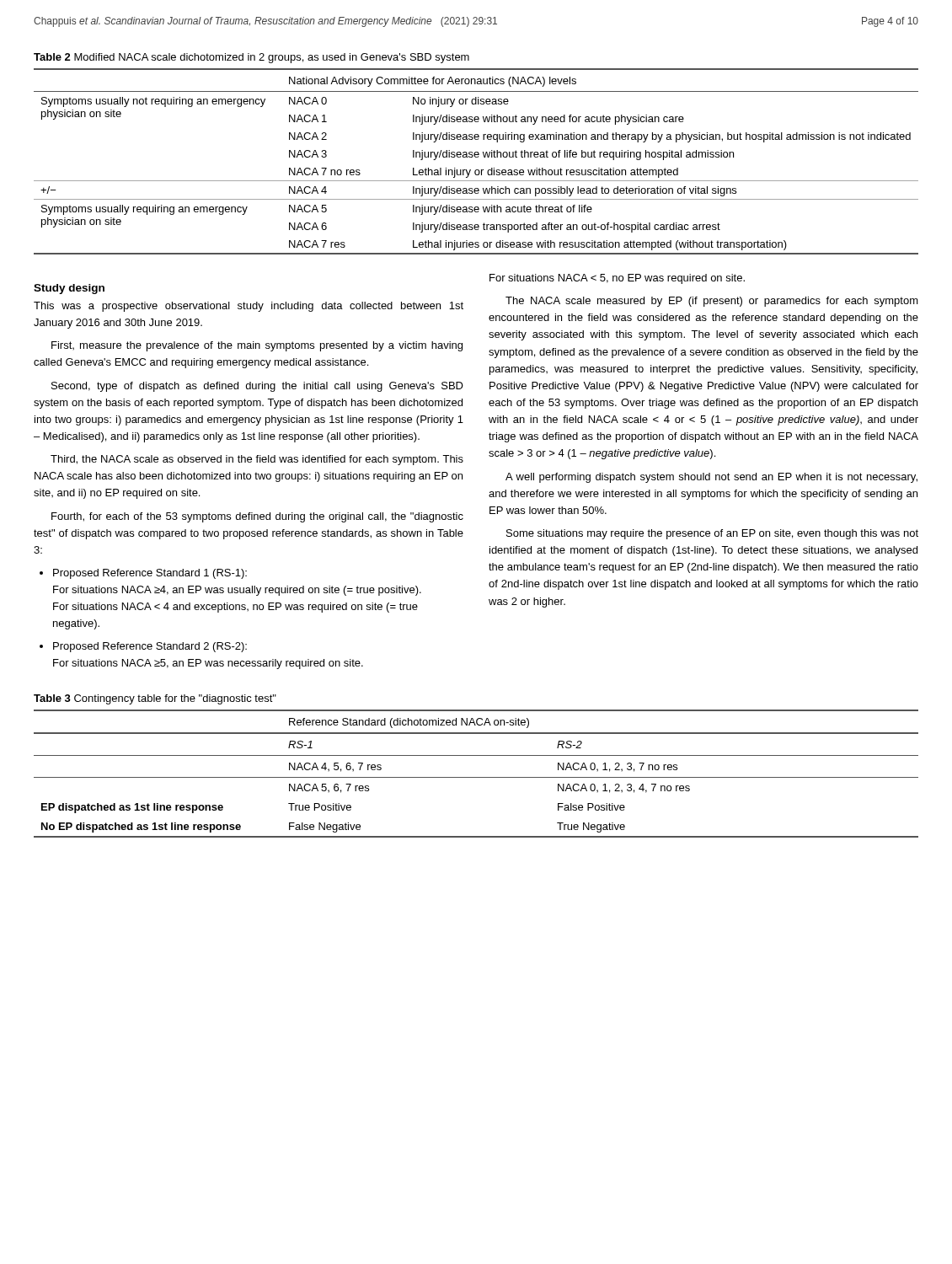Find the caption on this page that starts "Table 2 Modified NACA"
This screenshot has height=1264, width=952.
252,57
